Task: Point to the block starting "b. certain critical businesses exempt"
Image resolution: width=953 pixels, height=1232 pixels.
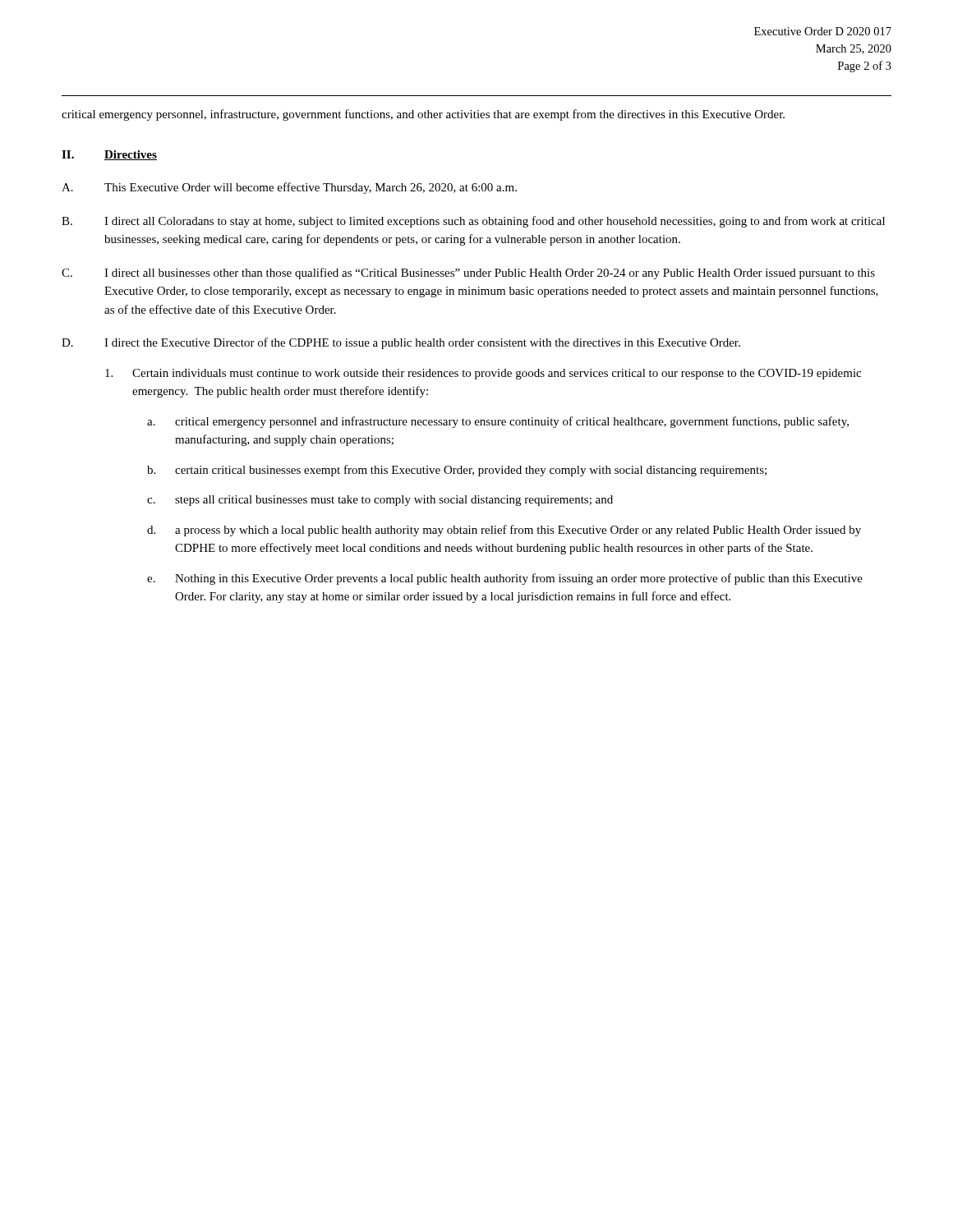Action: pyautogui.click(x=519, y=470)
